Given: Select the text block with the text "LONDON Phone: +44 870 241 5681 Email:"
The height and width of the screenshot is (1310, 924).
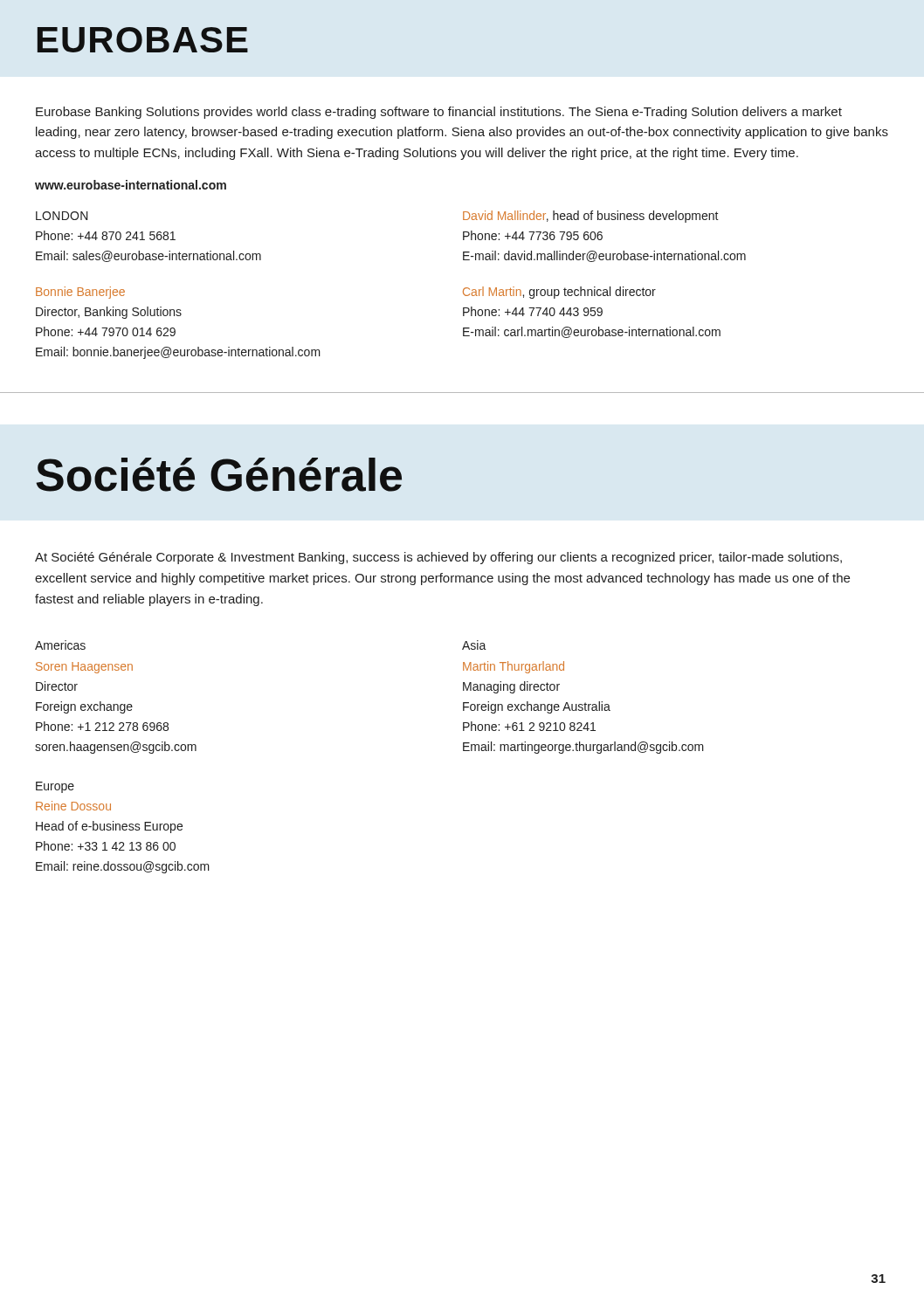Looking at the screenshot, I should [x=148, y=236].
